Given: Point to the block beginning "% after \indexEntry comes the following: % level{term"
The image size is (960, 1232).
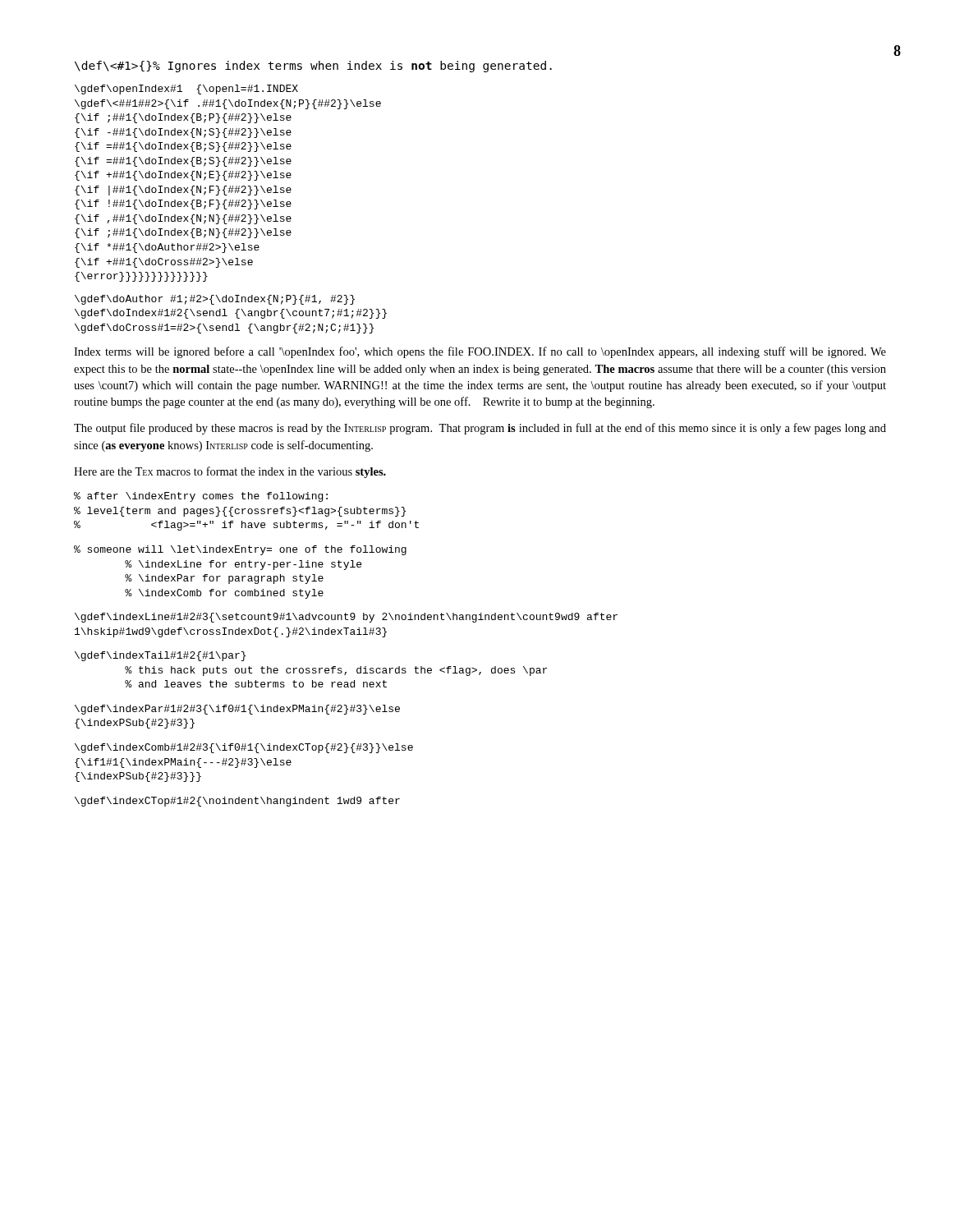Looking at the screenshot, I should click(201, 497).
